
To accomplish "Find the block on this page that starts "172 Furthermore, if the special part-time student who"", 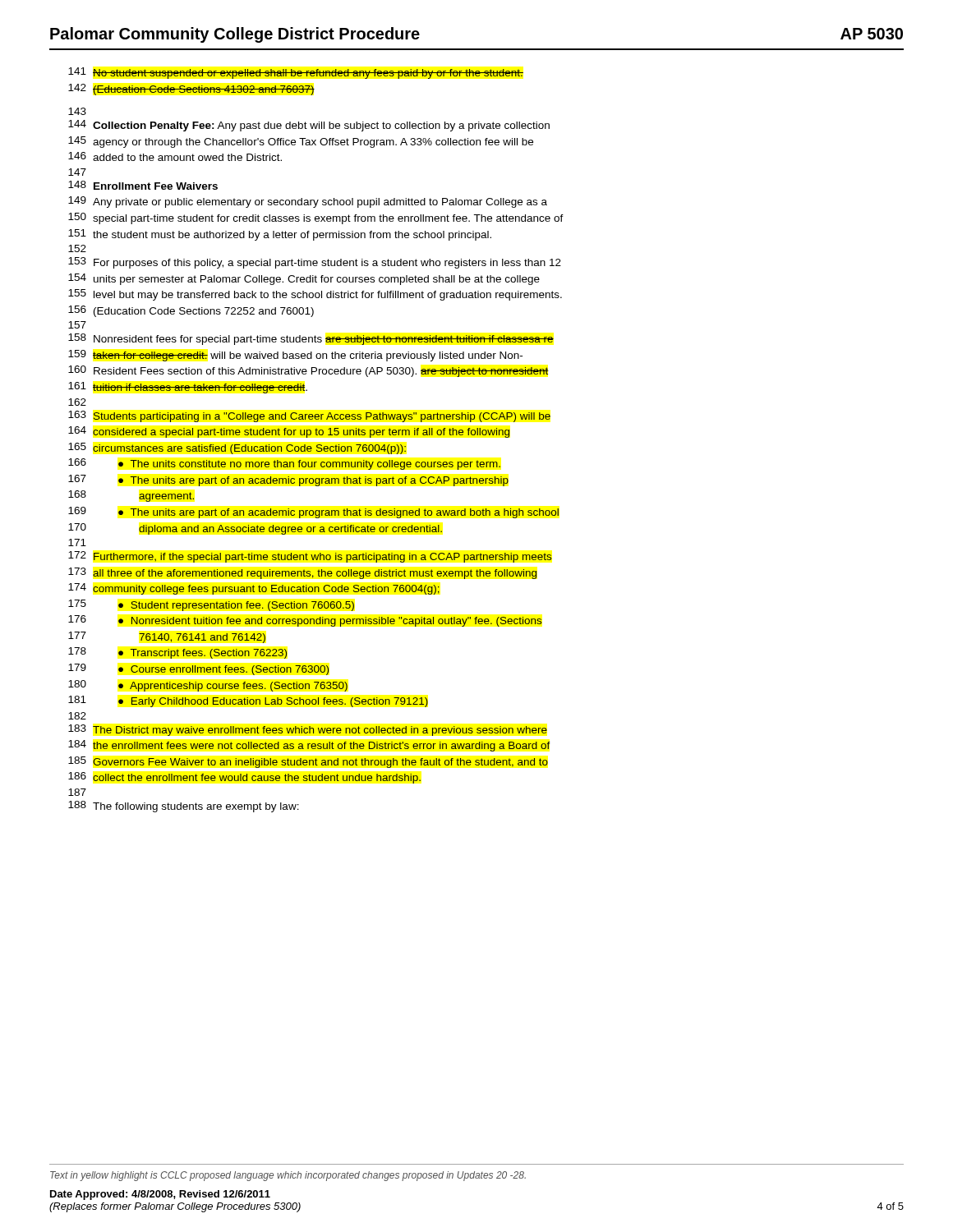I will coord(476,573).
